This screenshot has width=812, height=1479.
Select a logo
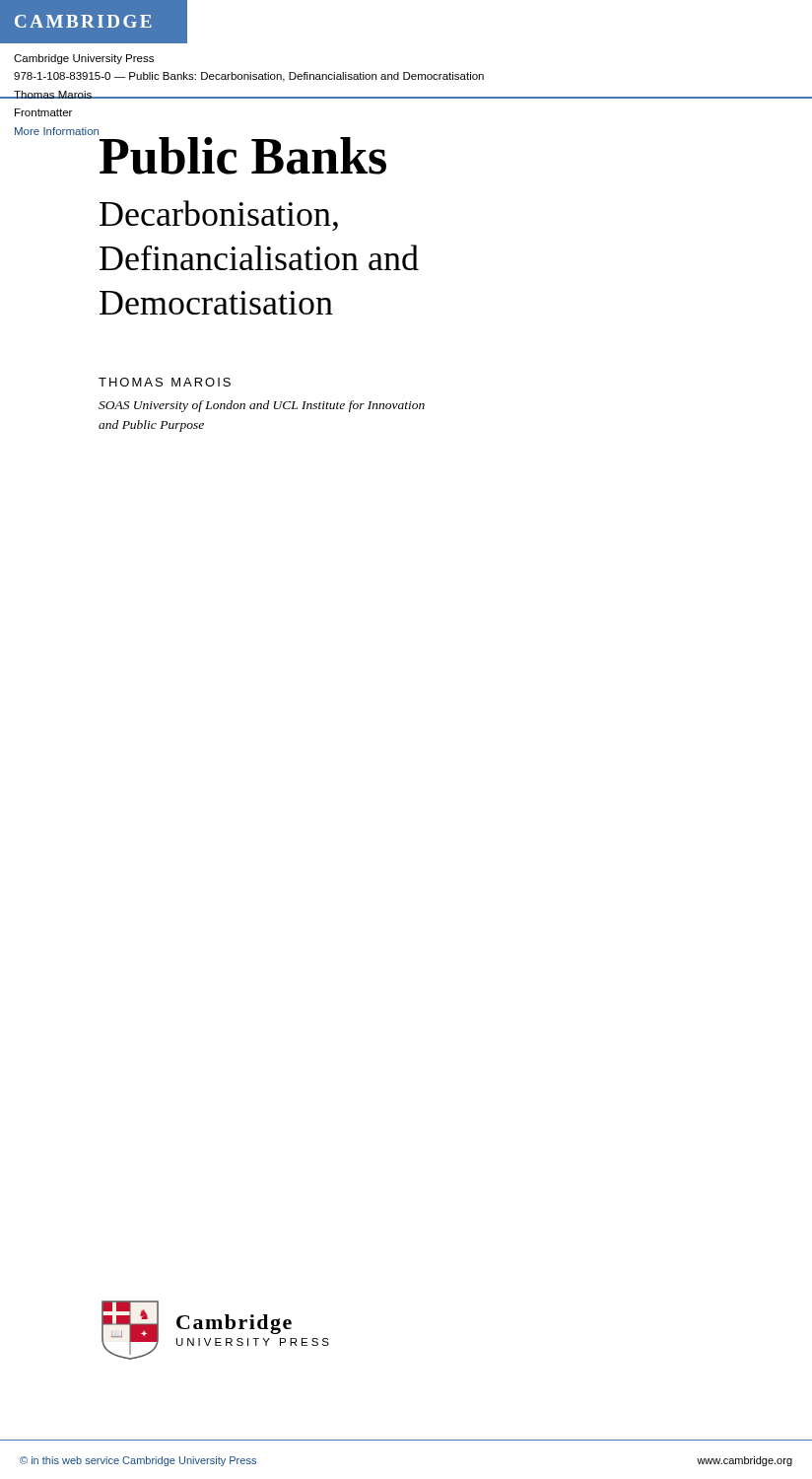[130, 1329]
